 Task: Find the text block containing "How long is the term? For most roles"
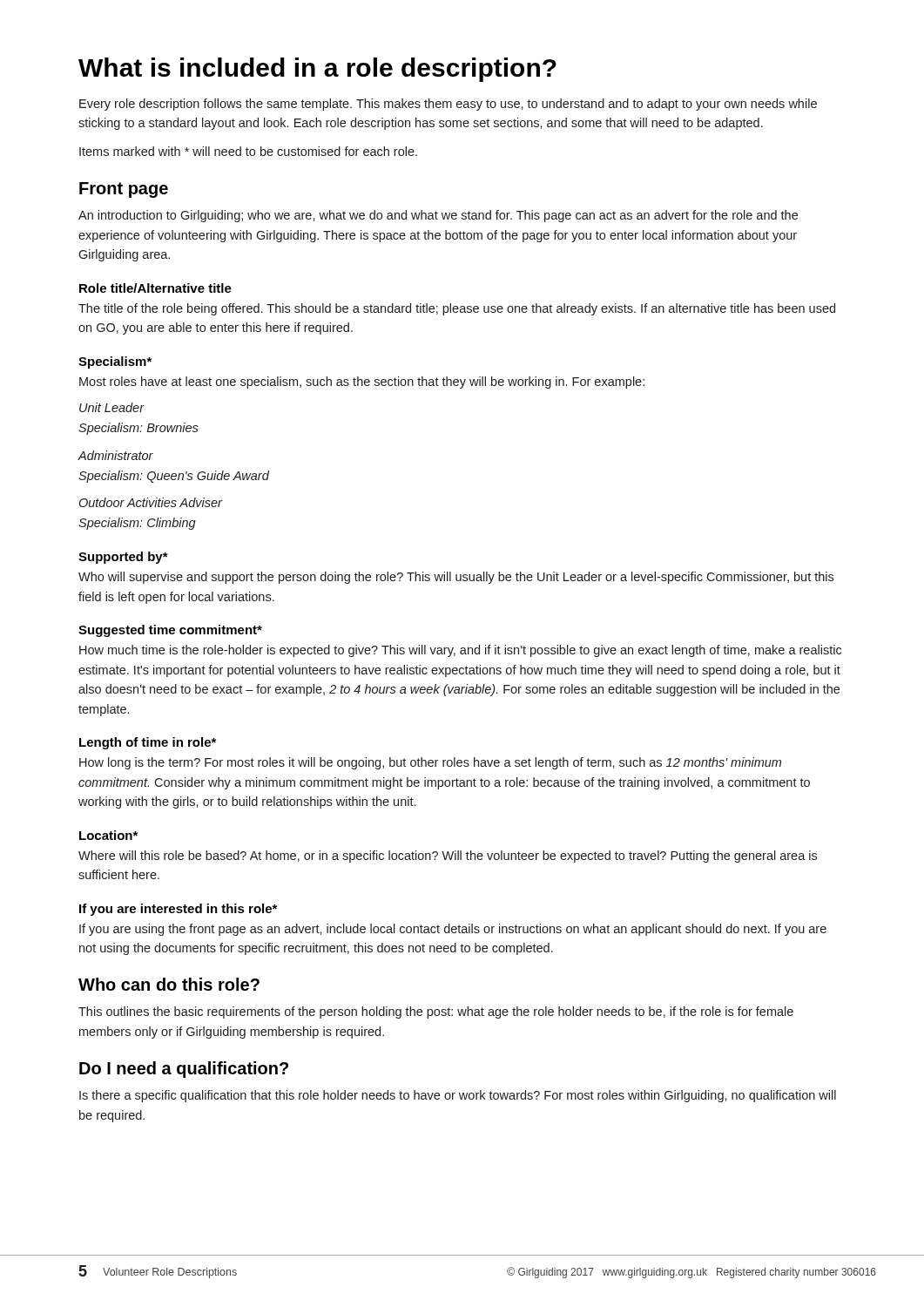(x=462, y=782)
